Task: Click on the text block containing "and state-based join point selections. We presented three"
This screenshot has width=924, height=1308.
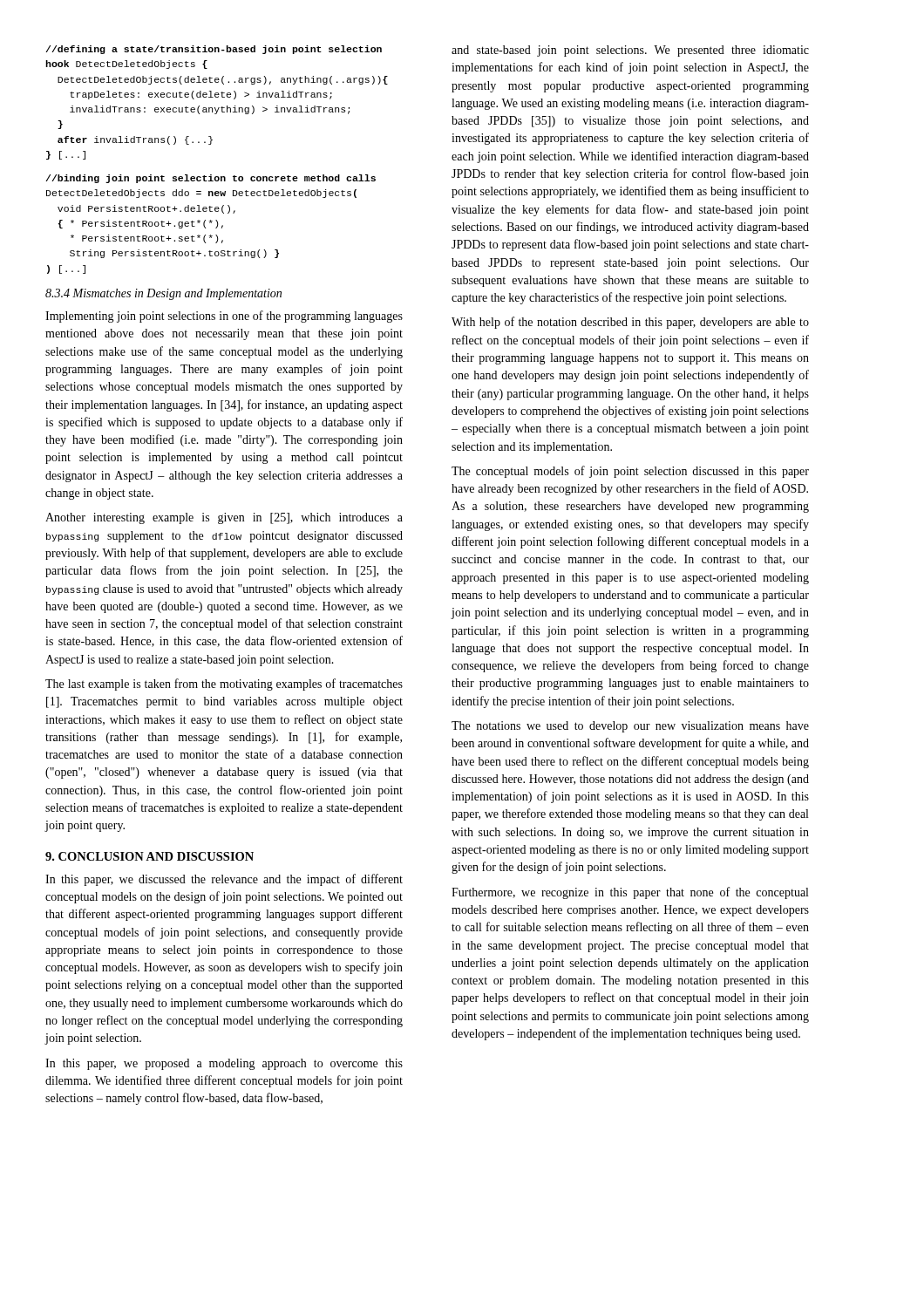Action: [630, 175]
